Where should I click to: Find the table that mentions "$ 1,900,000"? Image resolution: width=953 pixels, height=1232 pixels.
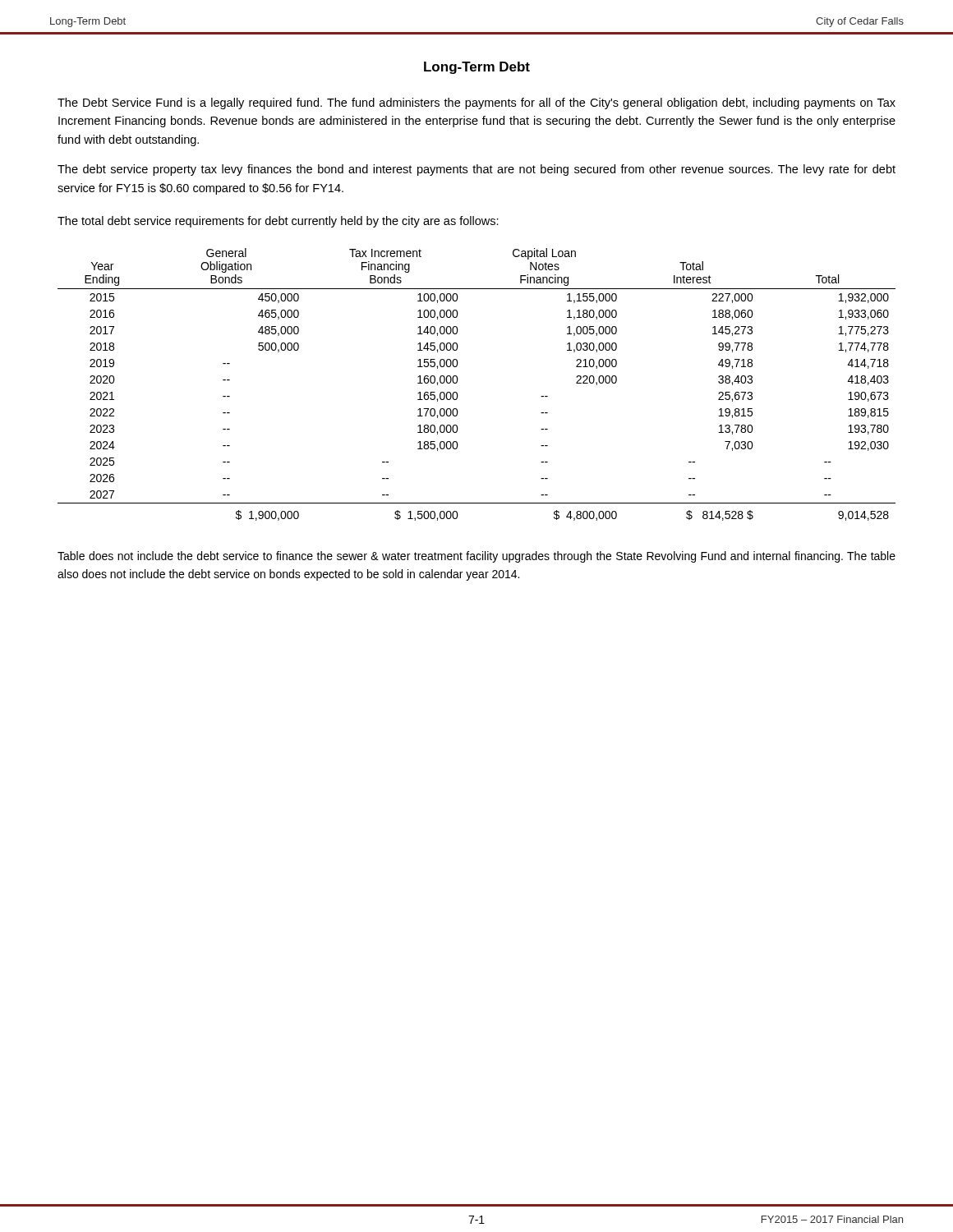tap(476, 383)
